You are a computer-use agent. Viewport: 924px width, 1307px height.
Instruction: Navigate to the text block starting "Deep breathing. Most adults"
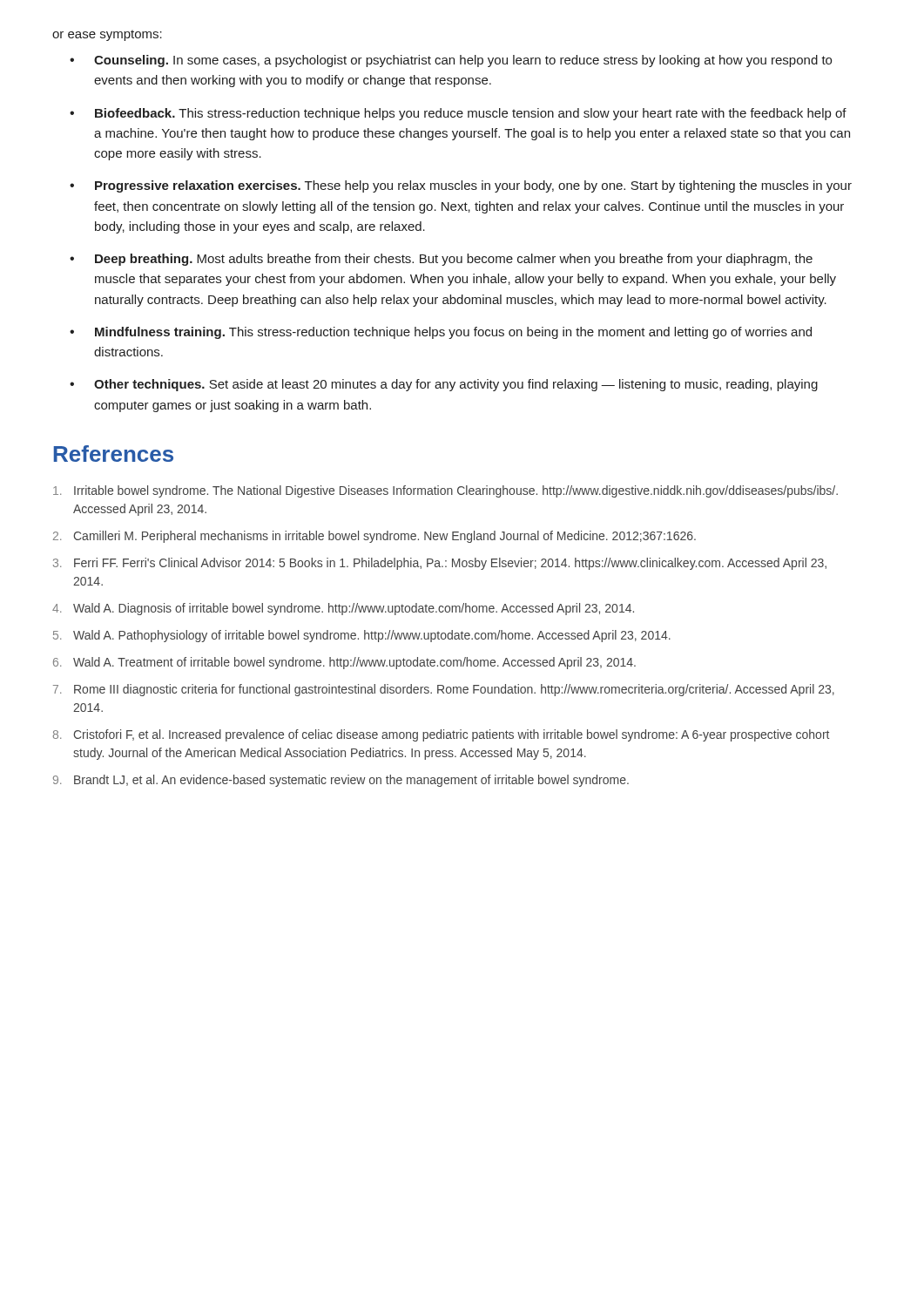(x=465, y=279)
